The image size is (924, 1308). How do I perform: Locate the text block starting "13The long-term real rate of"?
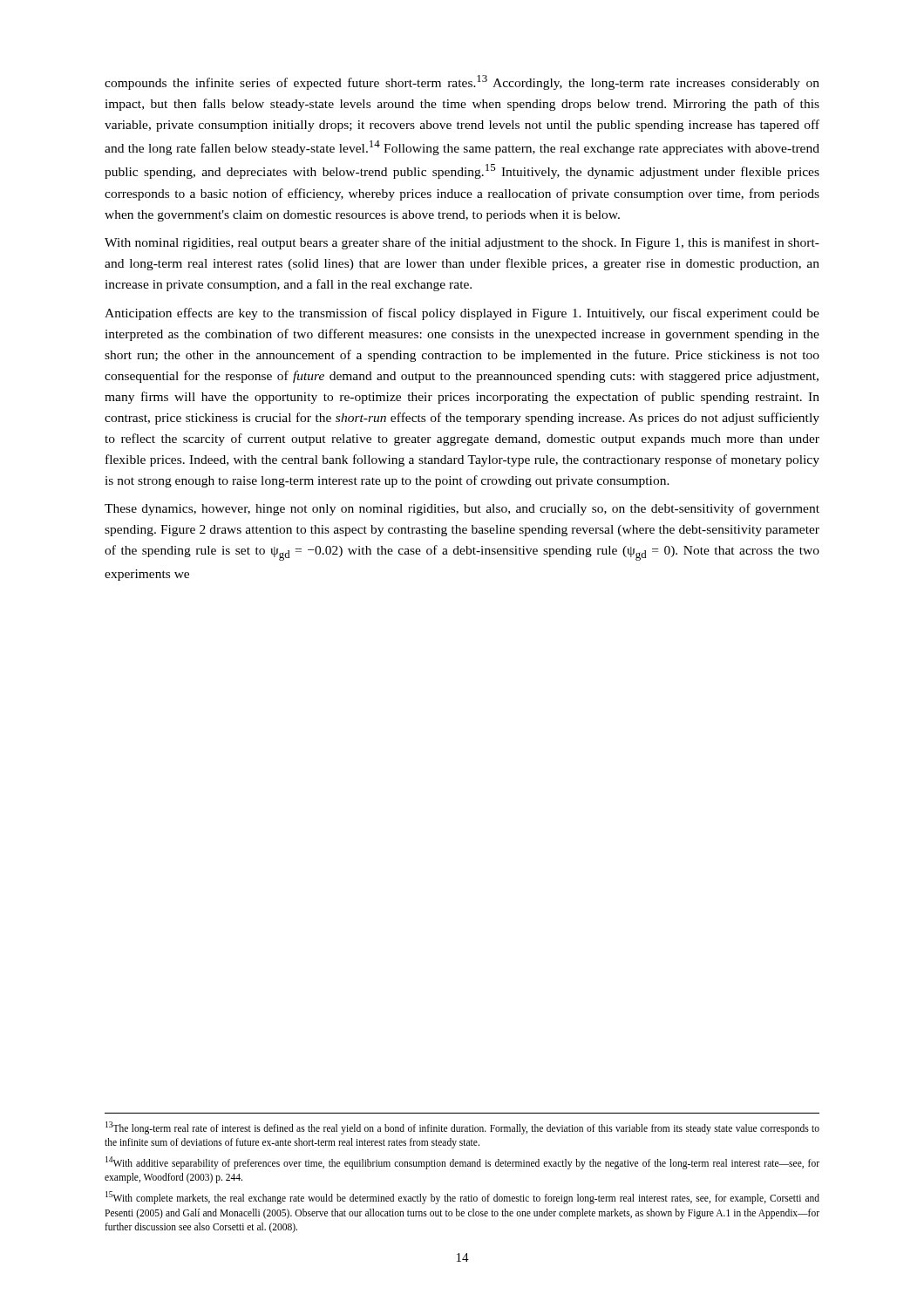pos(462,1134)
